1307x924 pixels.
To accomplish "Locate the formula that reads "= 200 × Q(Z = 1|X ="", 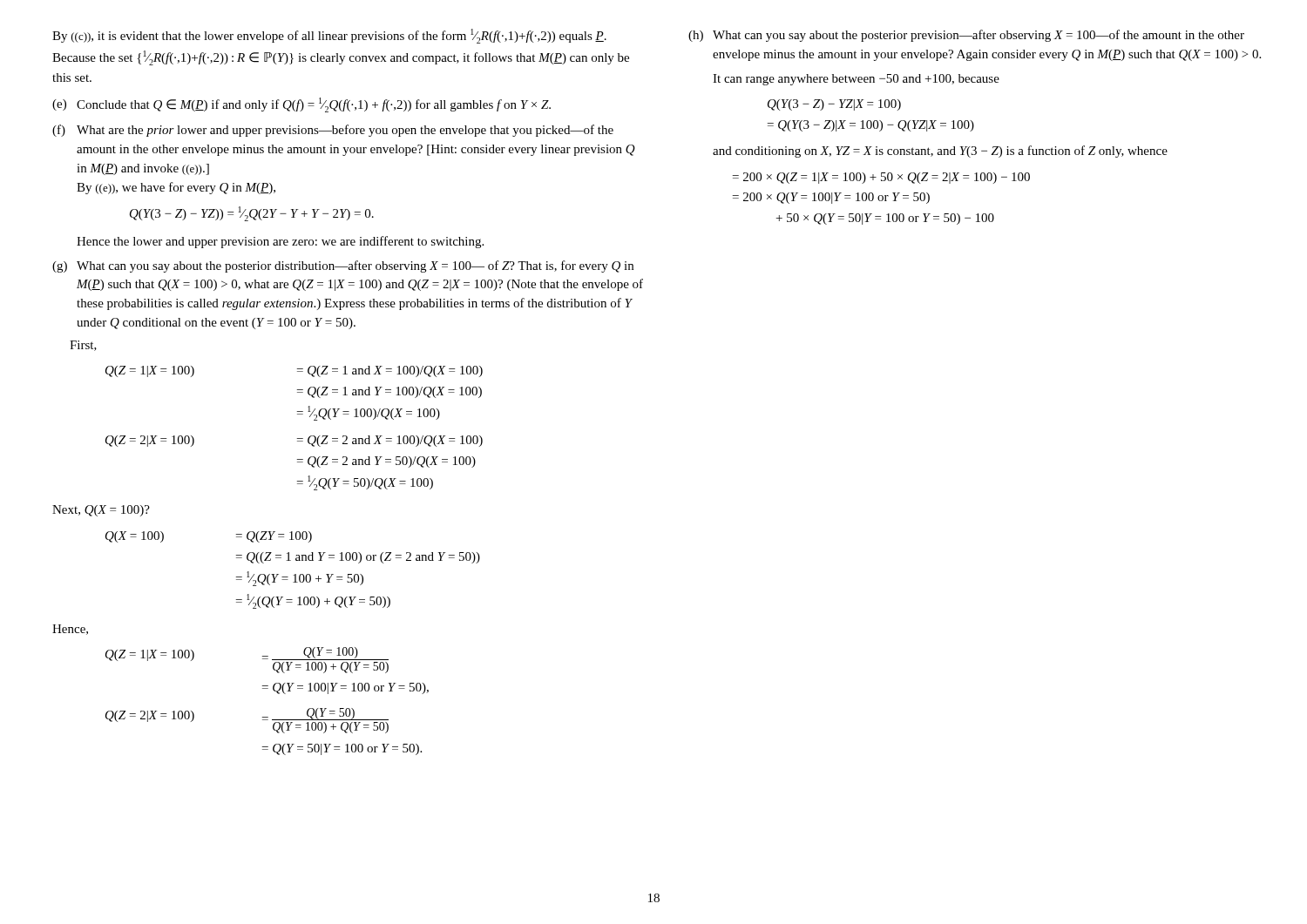I will point(881,178).
